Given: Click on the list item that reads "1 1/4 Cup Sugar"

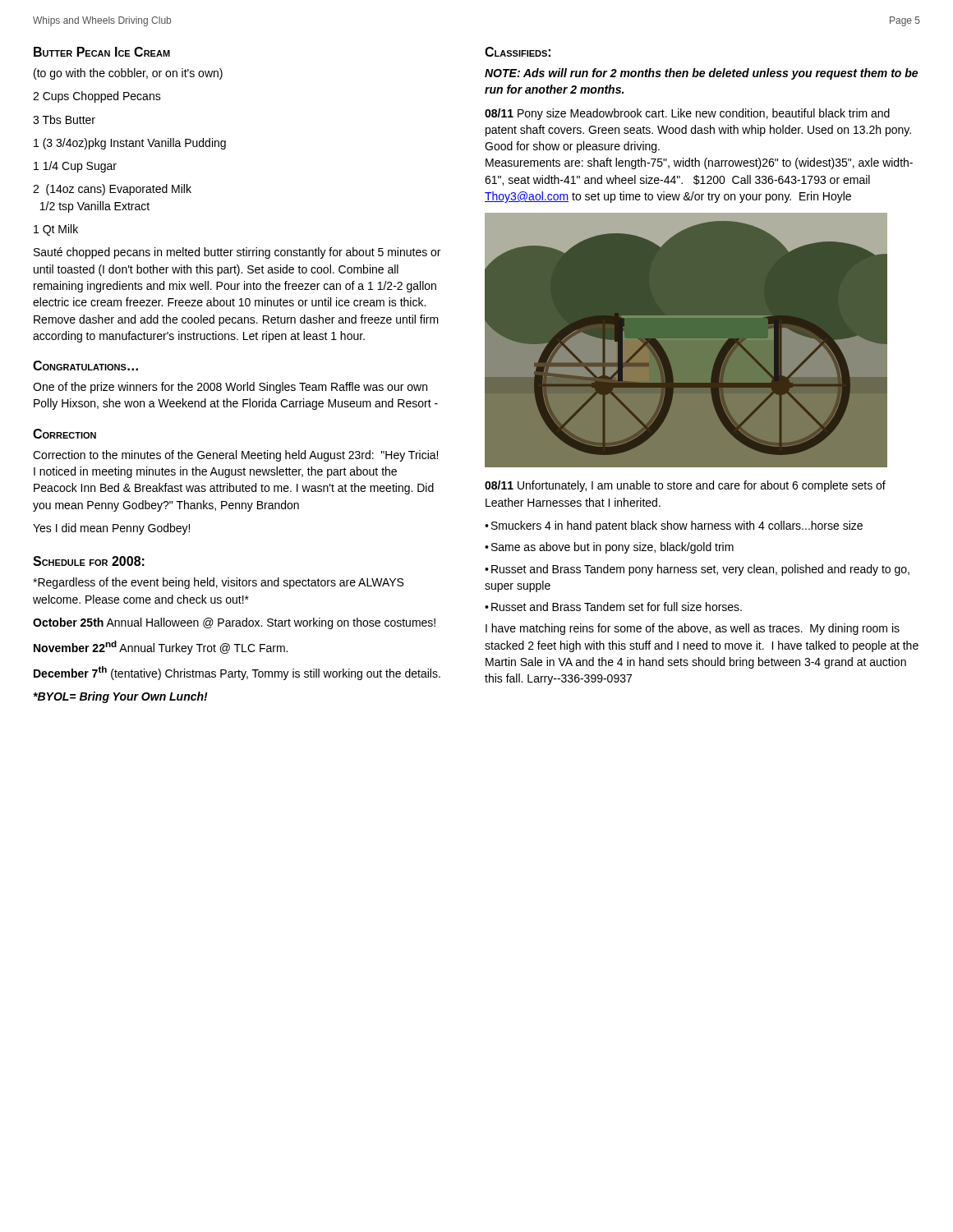Looking at the screenshot, I should coord(75,167).
